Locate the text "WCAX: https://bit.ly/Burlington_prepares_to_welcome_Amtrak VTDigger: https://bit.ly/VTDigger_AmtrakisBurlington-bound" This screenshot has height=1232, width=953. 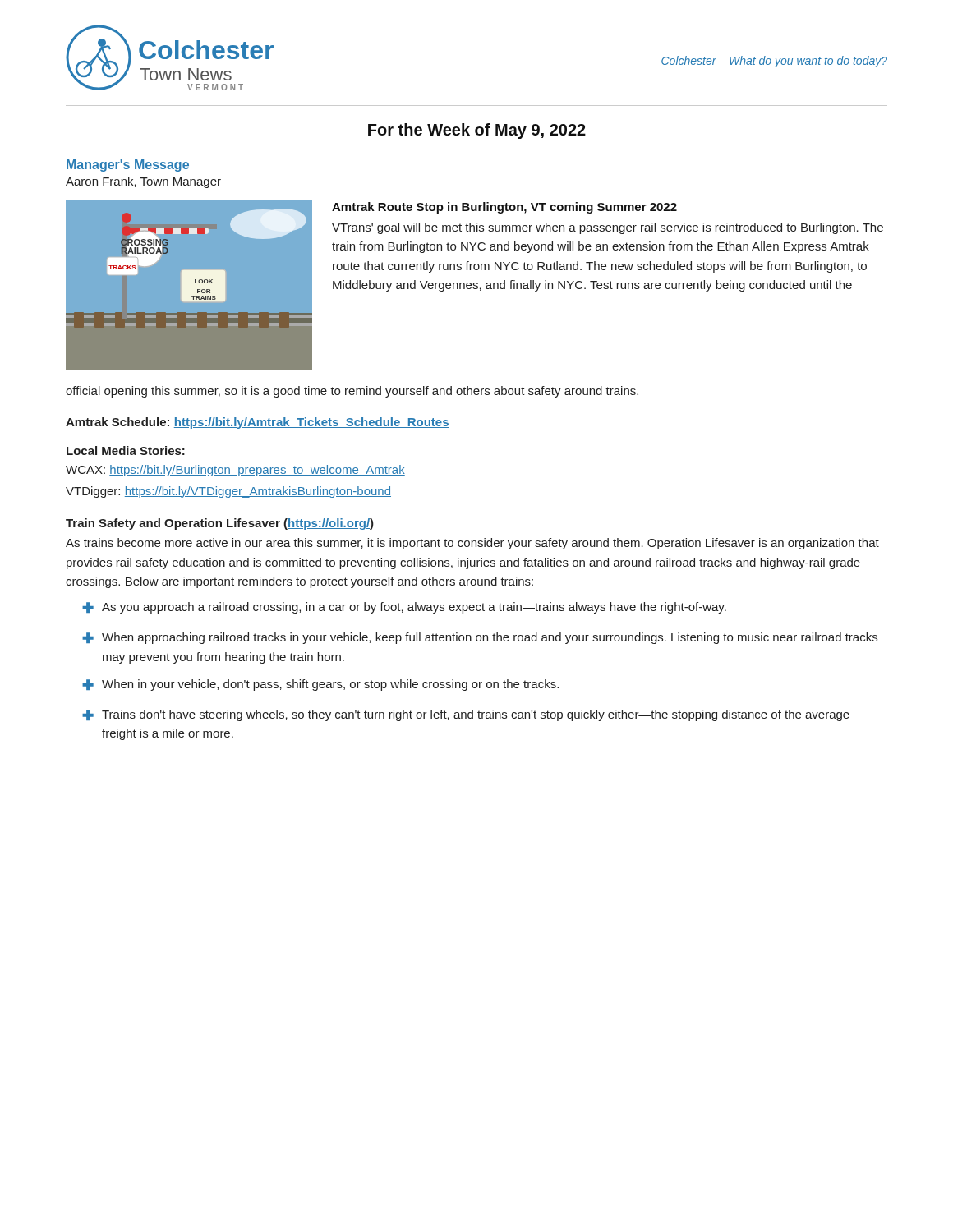[x=235, y=480]
